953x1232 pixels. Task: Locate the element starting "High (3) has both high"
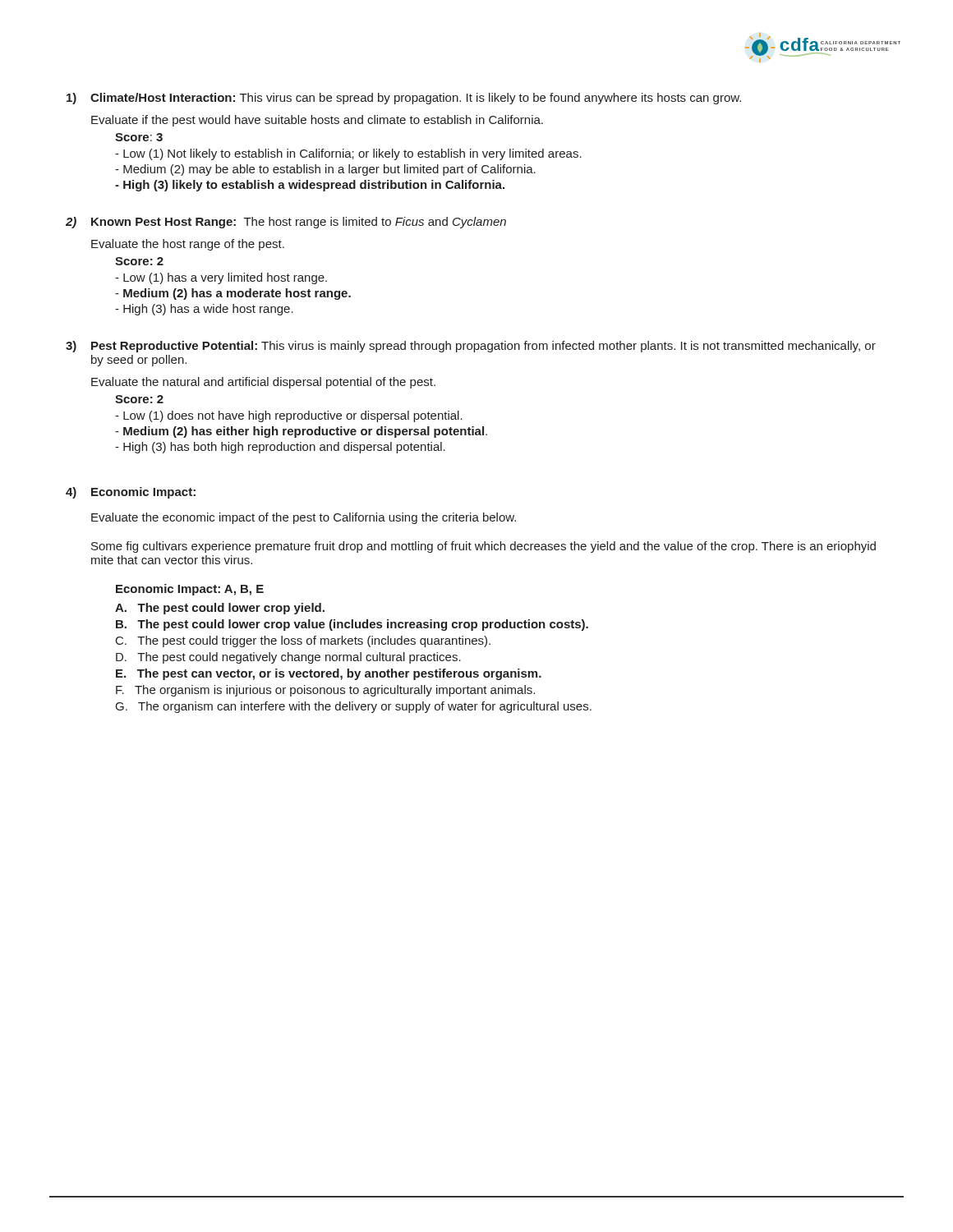click(280, 446)
